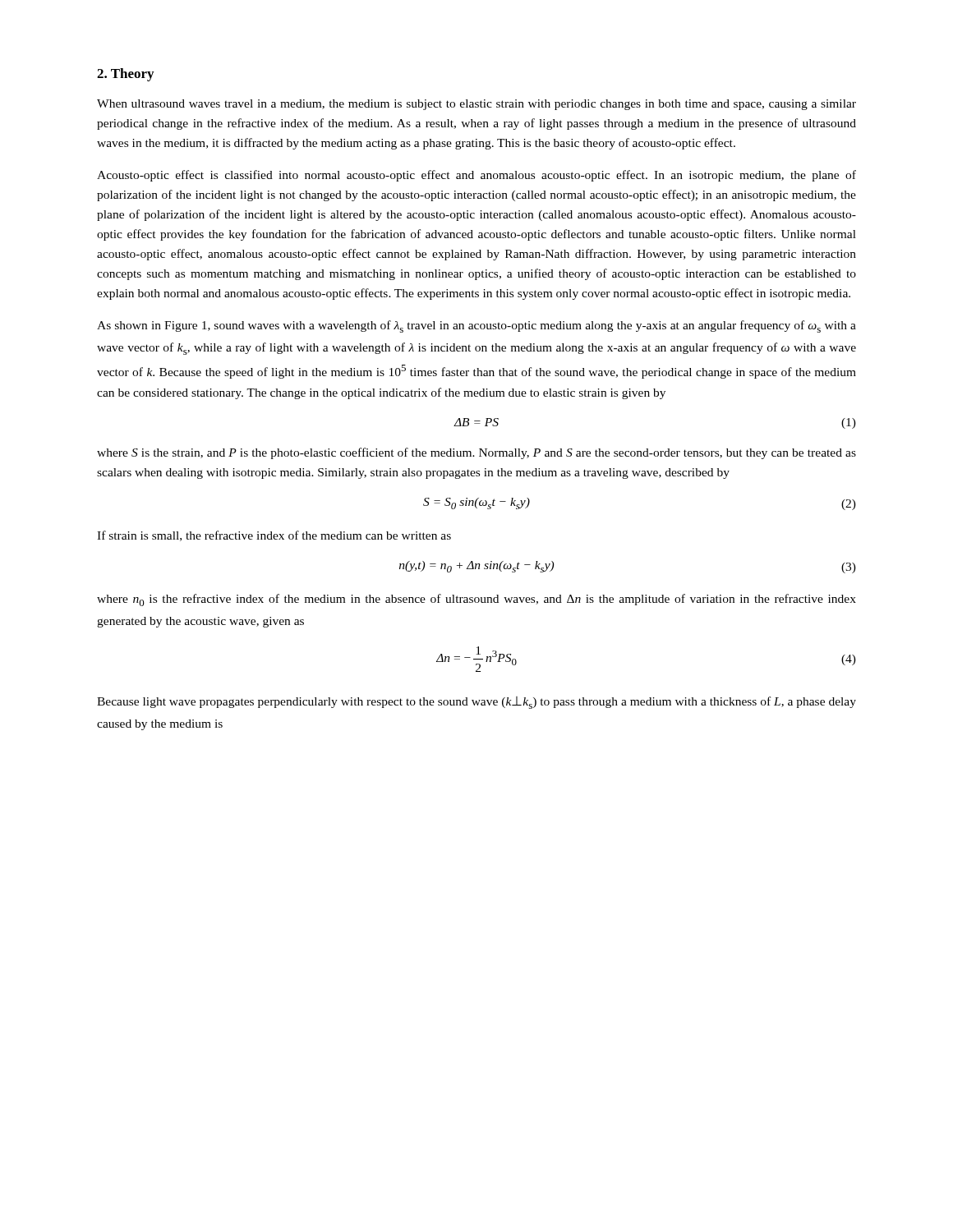
Task: Locate the text block starting "If strain is small, the"
Action: pos(274,536)
